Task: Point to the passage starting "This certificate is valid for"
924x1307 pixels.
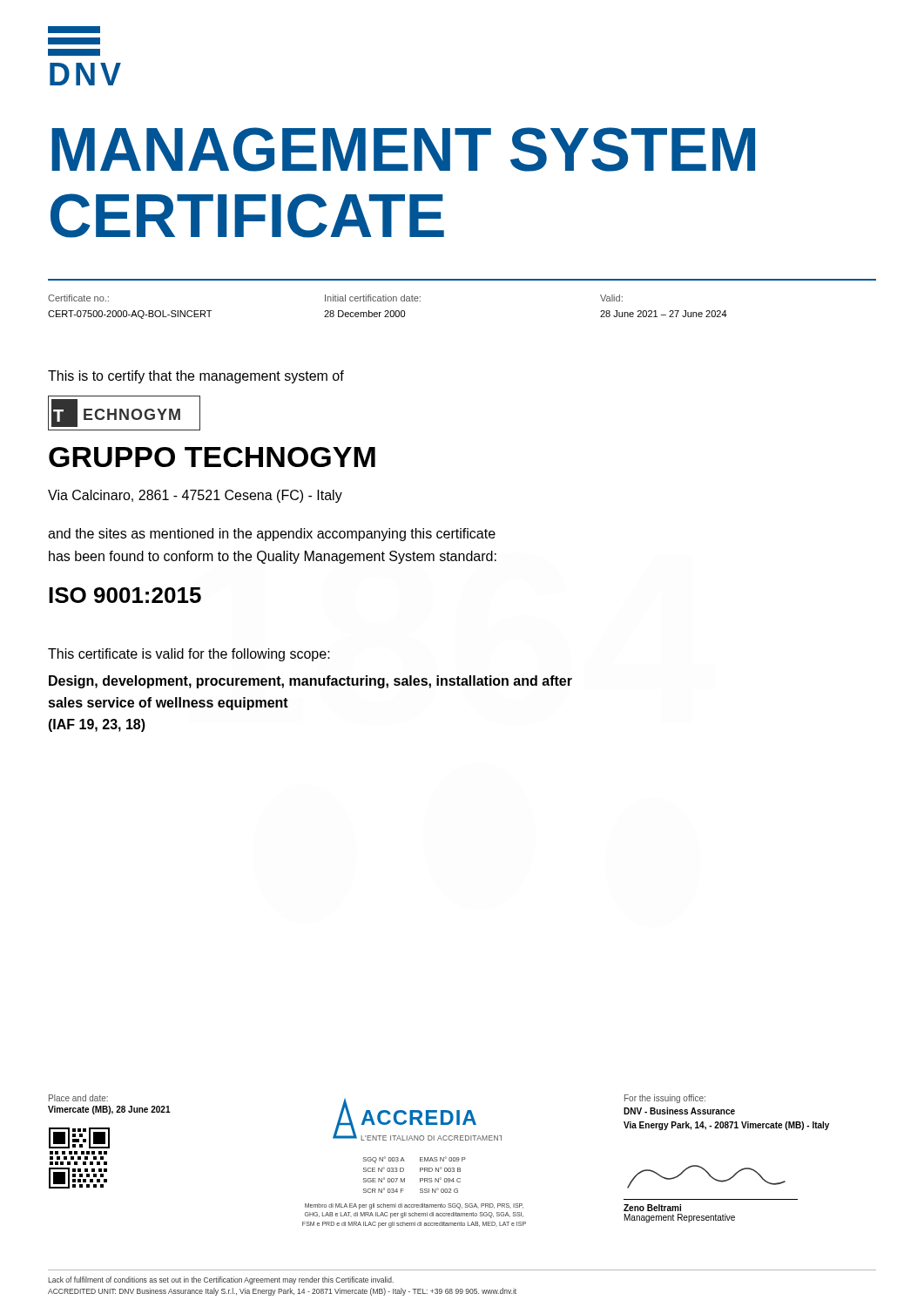Action: click(189, 654)
